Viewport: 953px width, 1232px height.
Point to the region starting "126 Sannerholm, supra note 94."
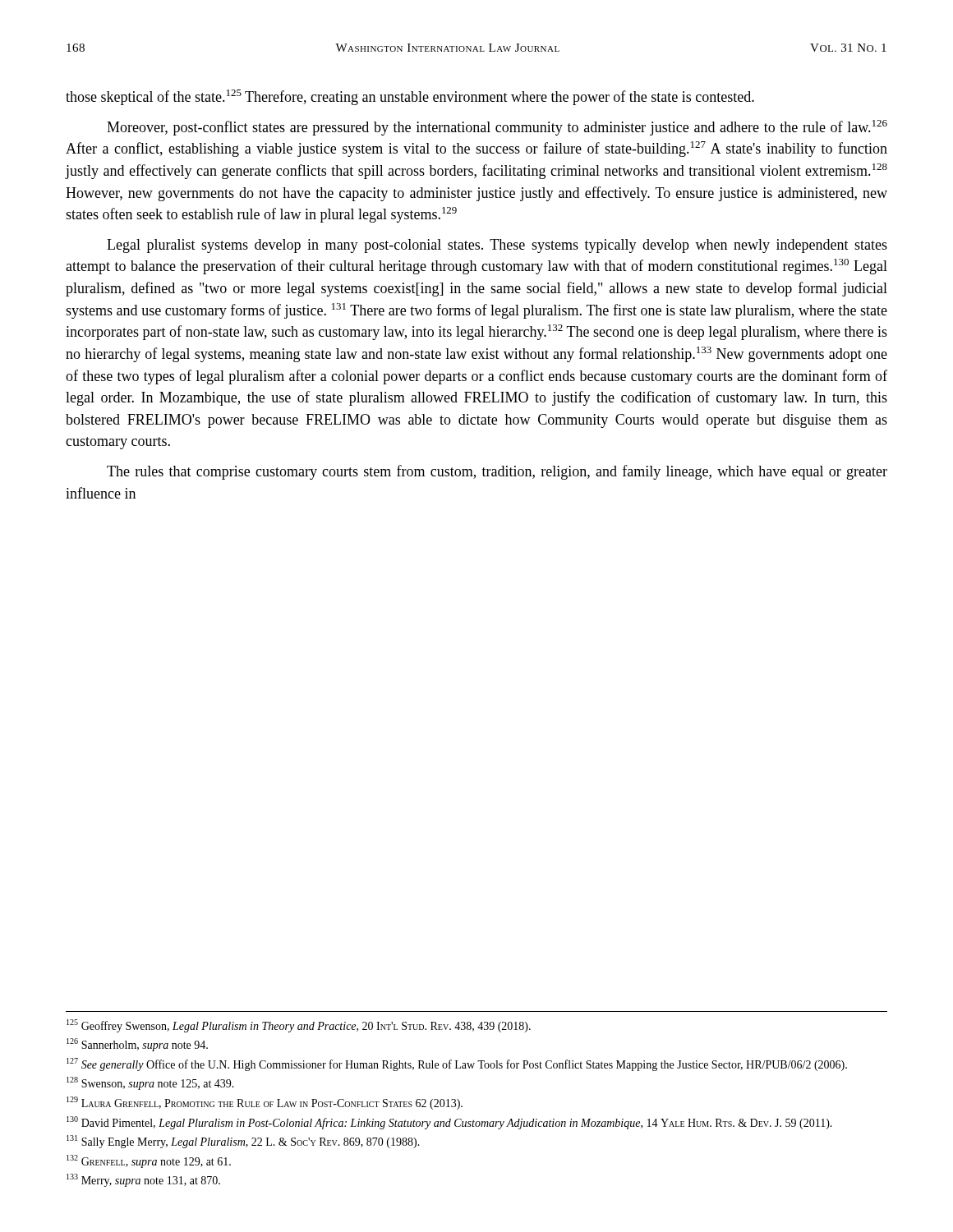point(137,1045)
